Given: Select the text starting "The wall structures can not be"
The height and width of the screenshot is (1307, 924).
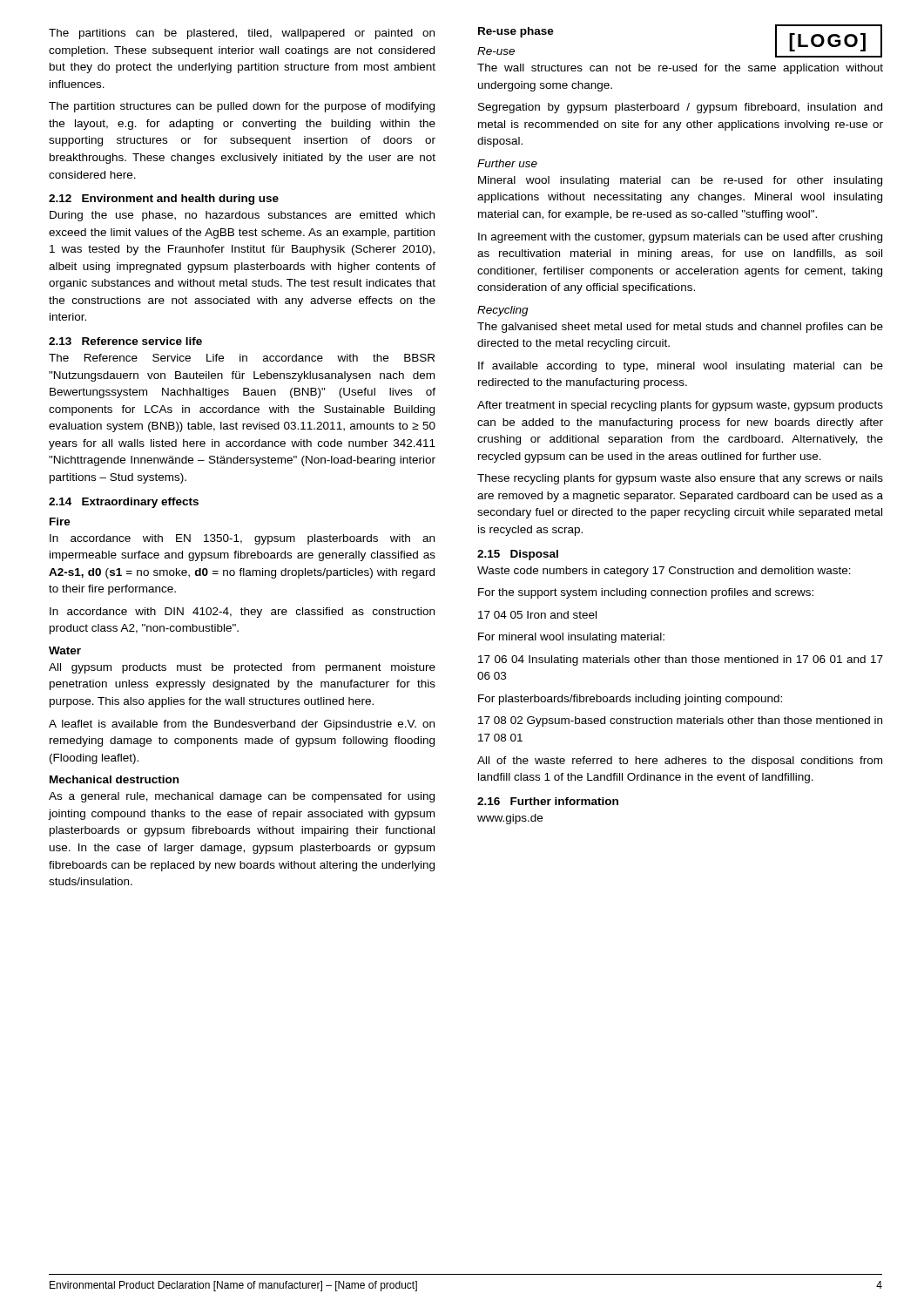Looking at the screenshot, I should (x=680, y=76).
